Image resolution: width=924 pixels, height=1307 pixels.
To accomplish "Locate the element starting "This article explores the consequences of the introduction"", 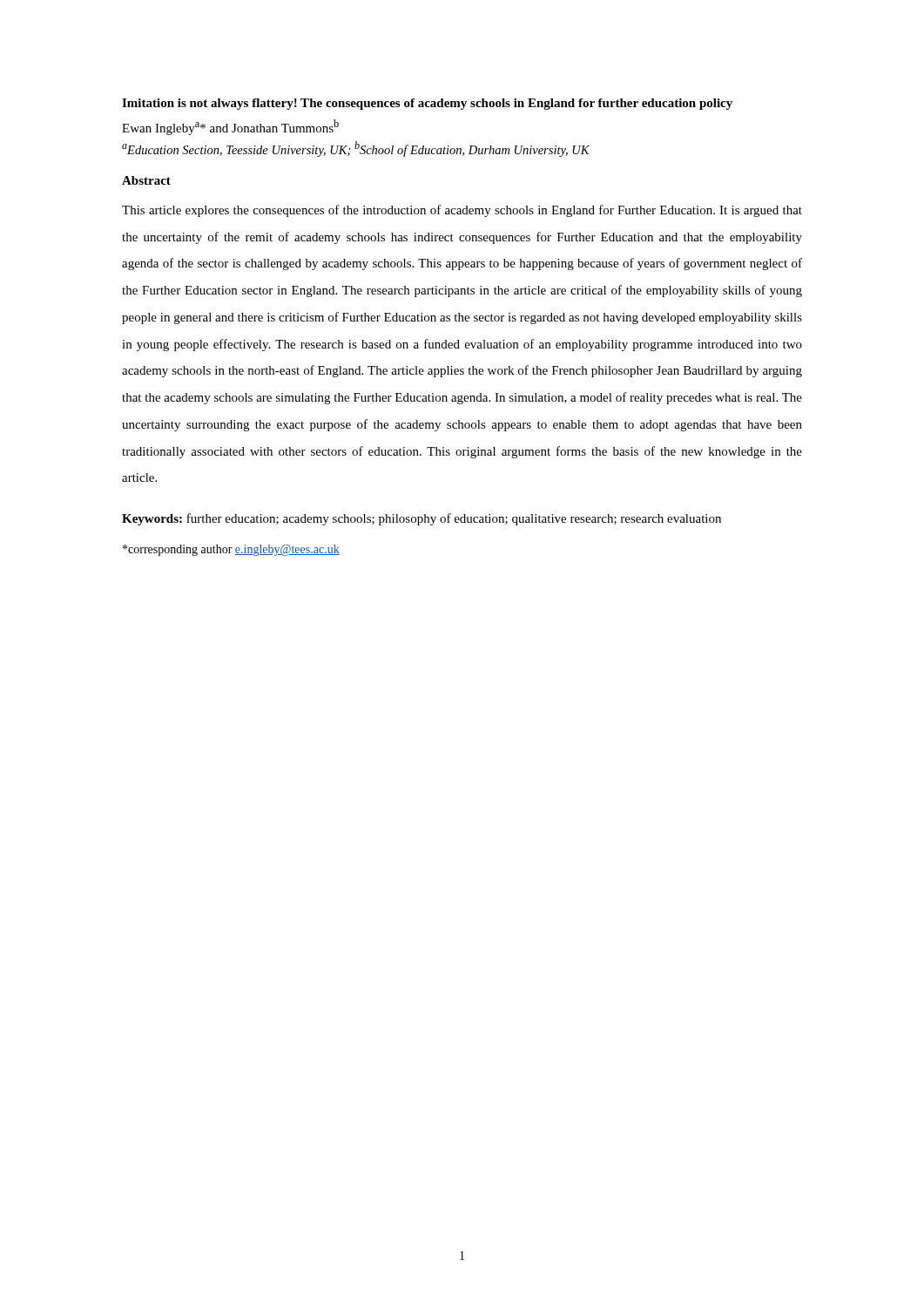I will coord(462,344).
